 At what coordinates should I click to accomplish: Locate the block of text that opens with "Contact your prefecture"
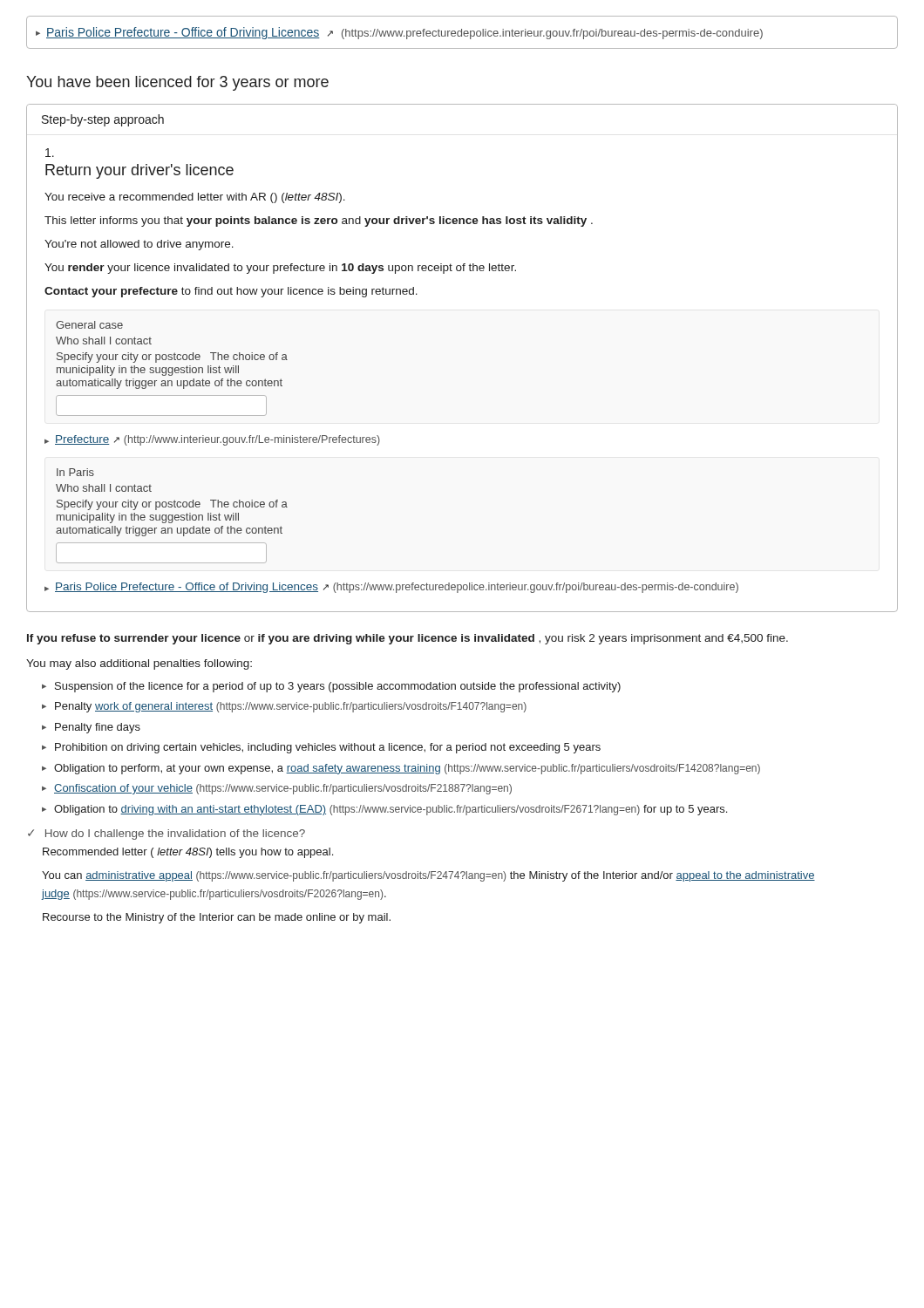(x=231, y=291)
